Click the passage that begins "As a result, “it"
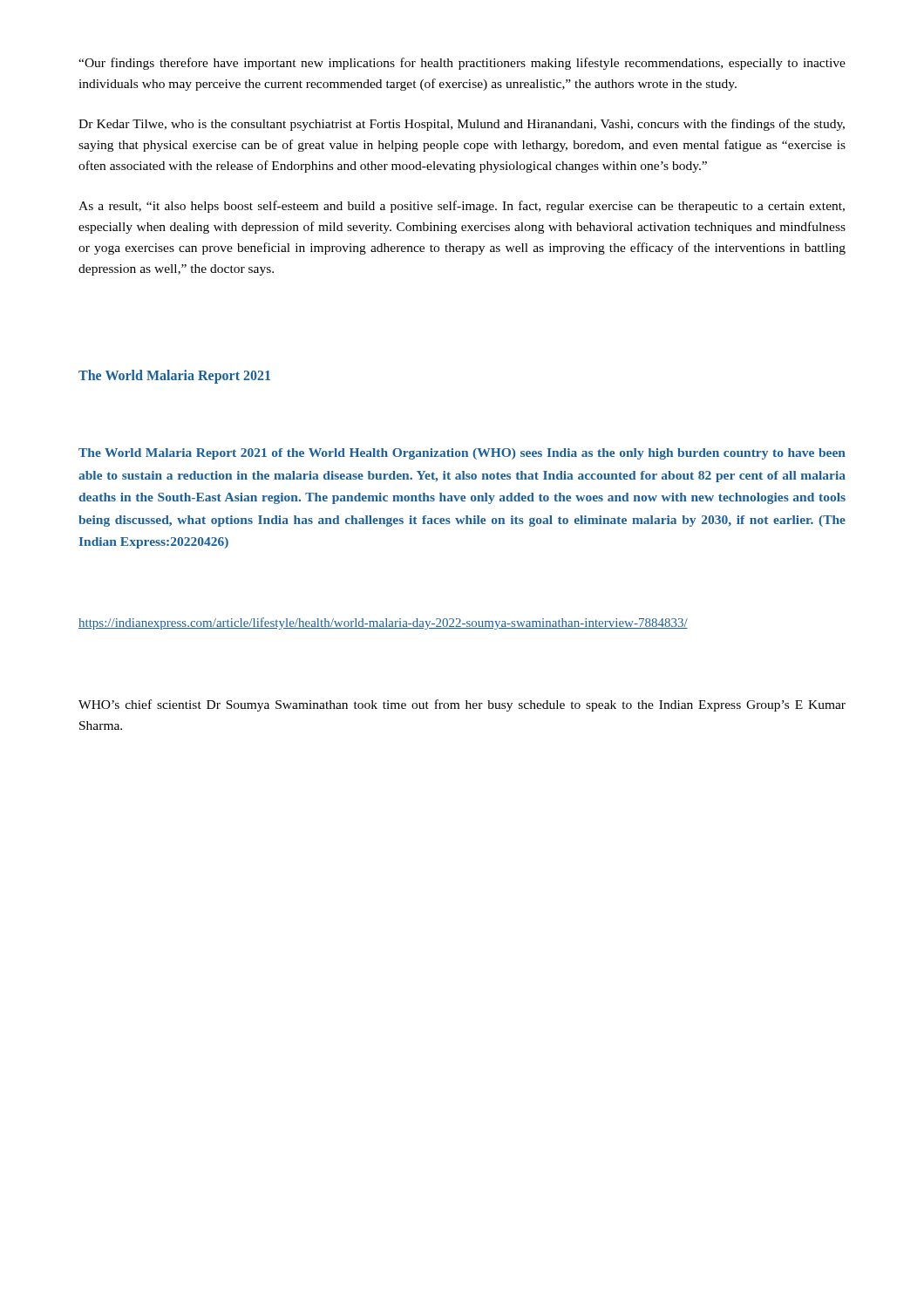The image size is (924, 1308). [x=462, y=237]
